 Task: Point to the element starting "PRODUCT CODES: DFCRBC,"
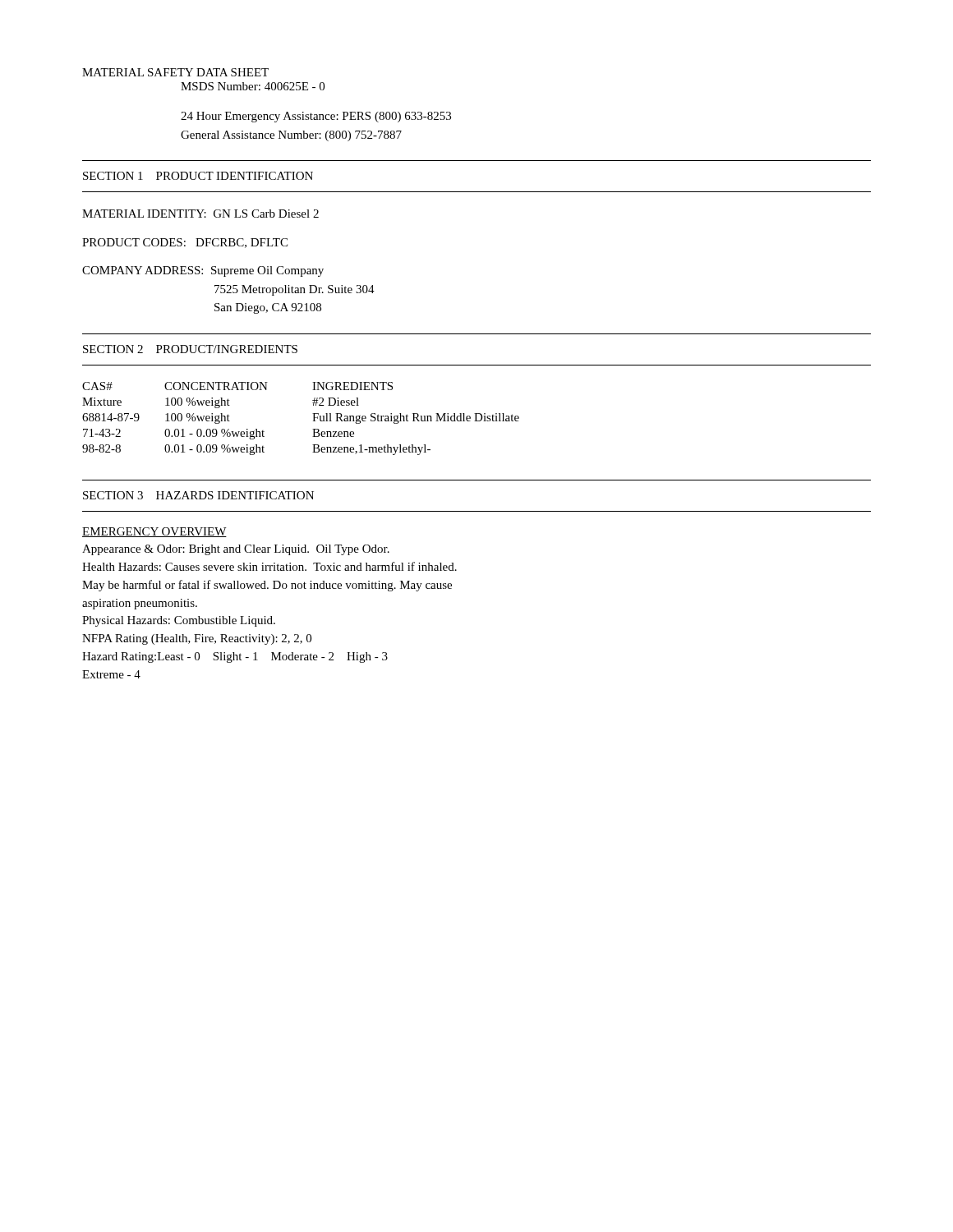click(185, 242)
